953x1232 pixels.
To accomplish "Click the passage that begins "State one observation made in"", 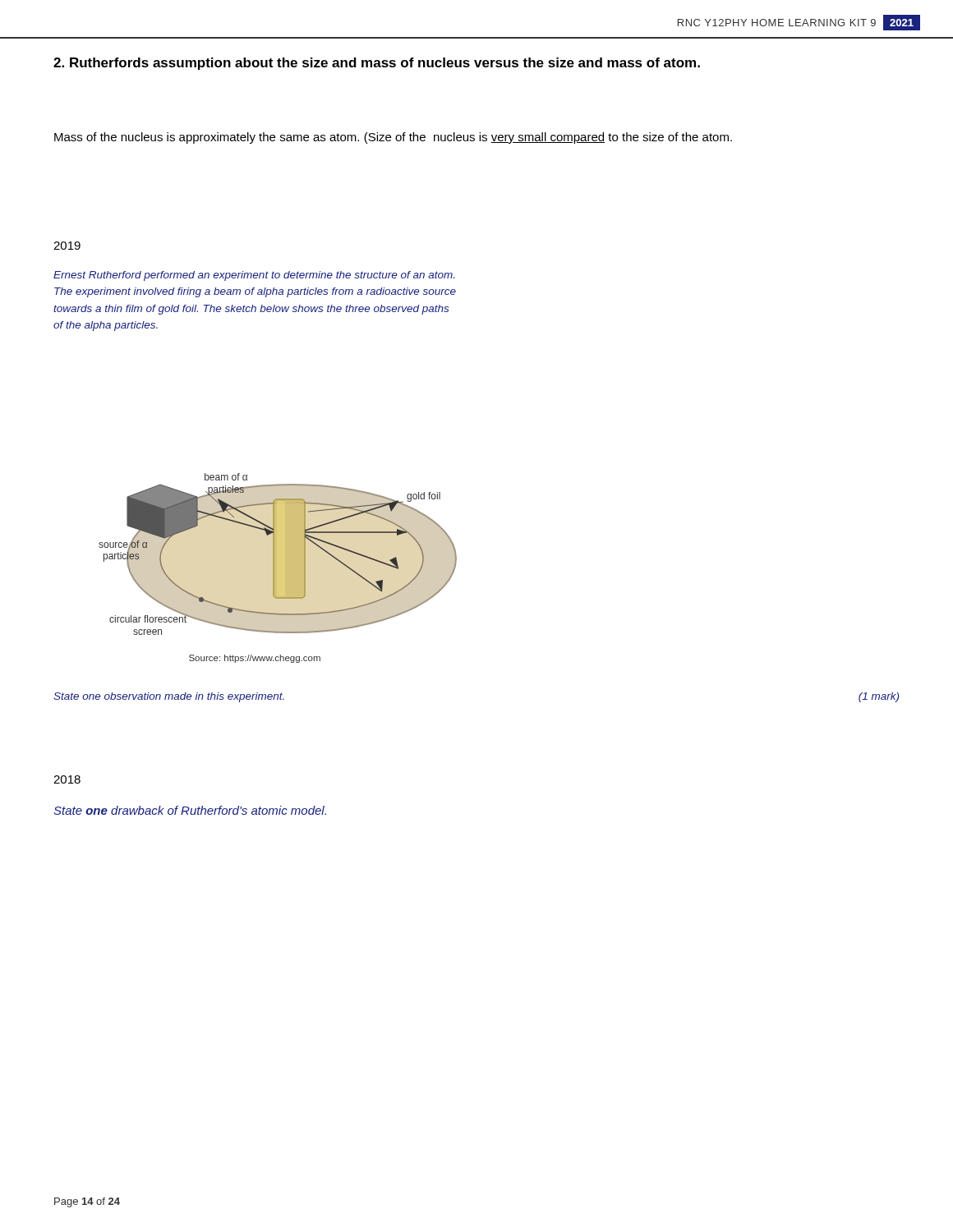I will 169,696.
